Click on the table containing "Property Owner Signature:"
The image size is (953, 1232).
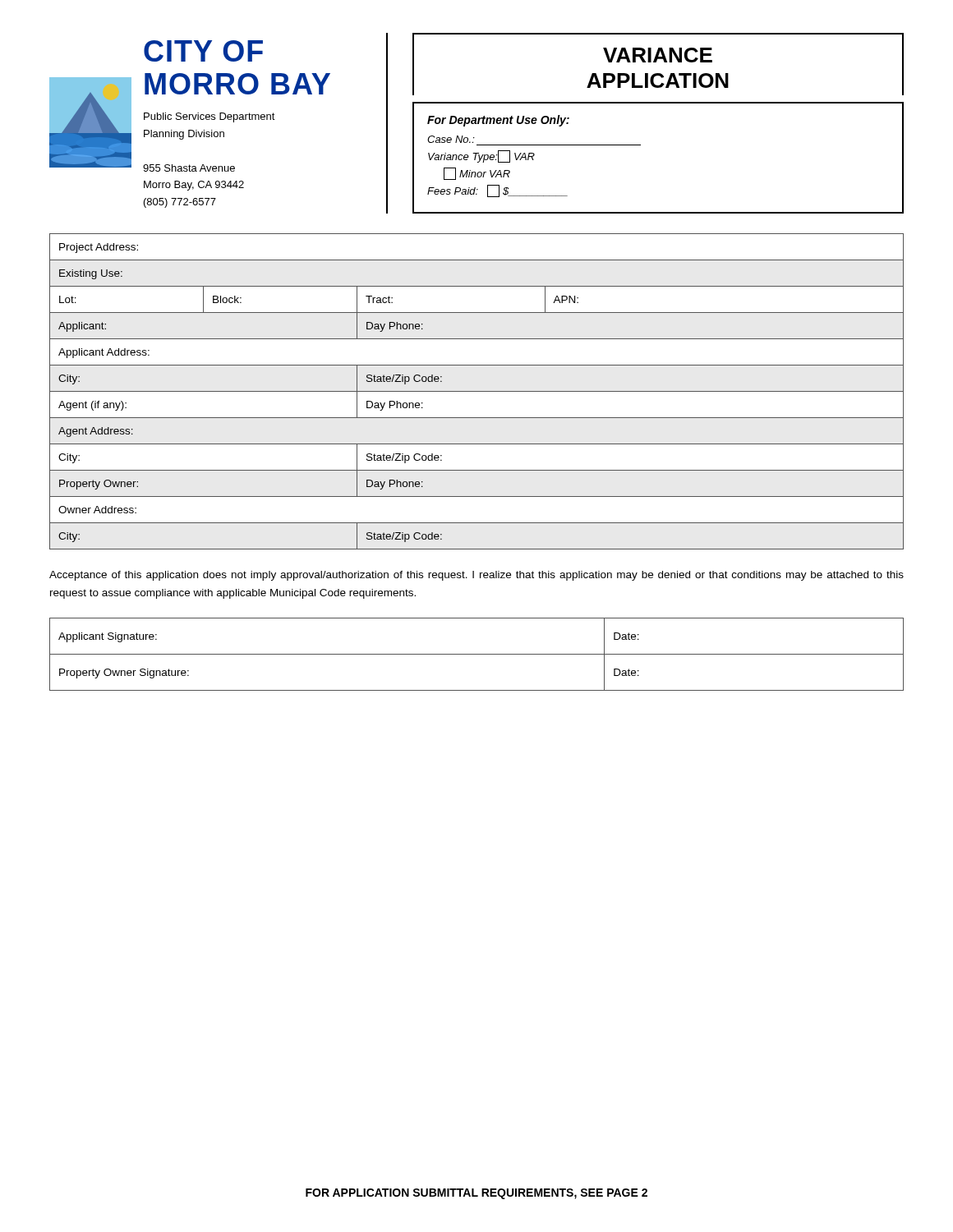[x=476, y=654]
